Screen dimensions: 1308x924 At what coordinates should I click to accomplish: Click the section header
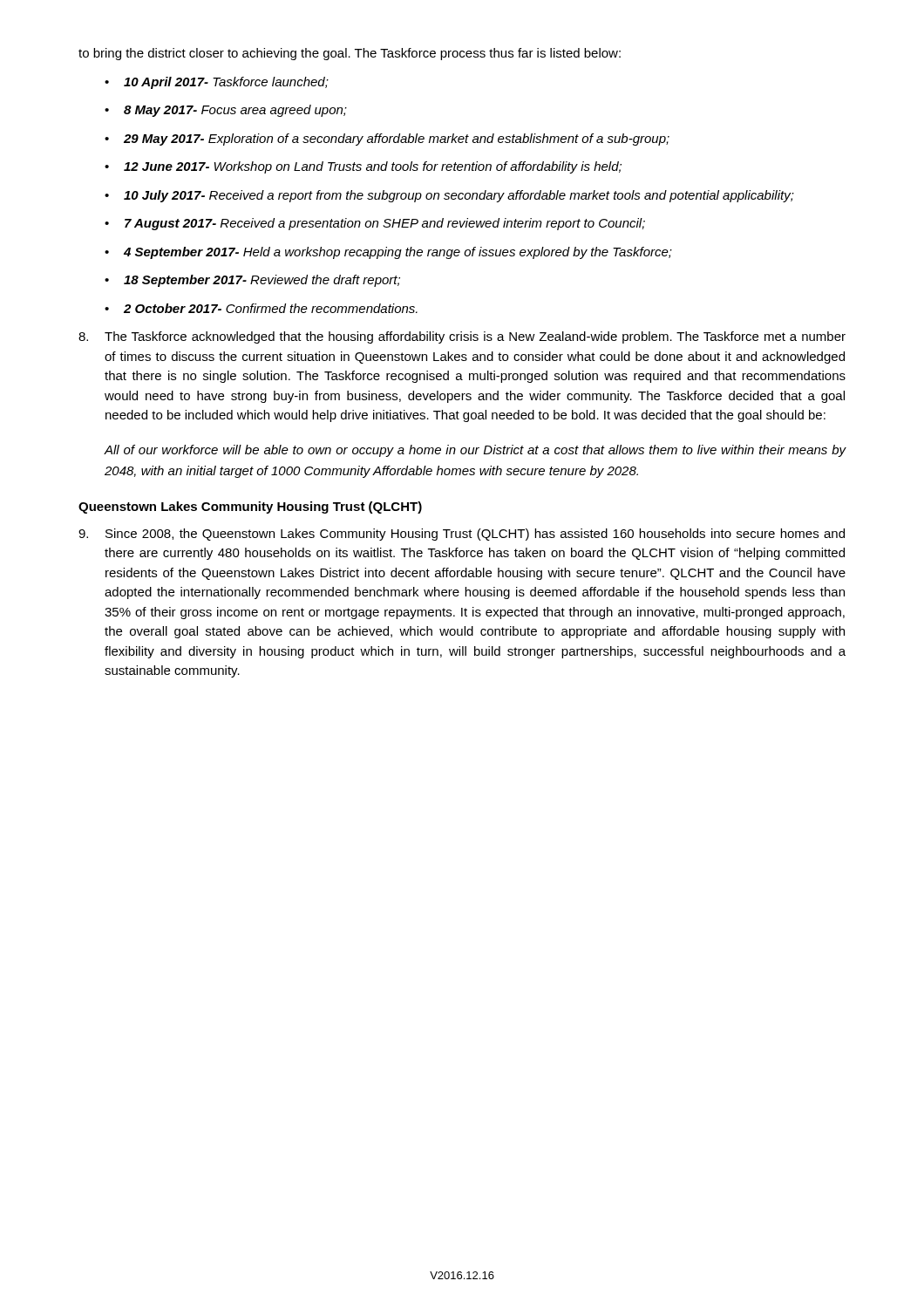(x=250, y=506)
